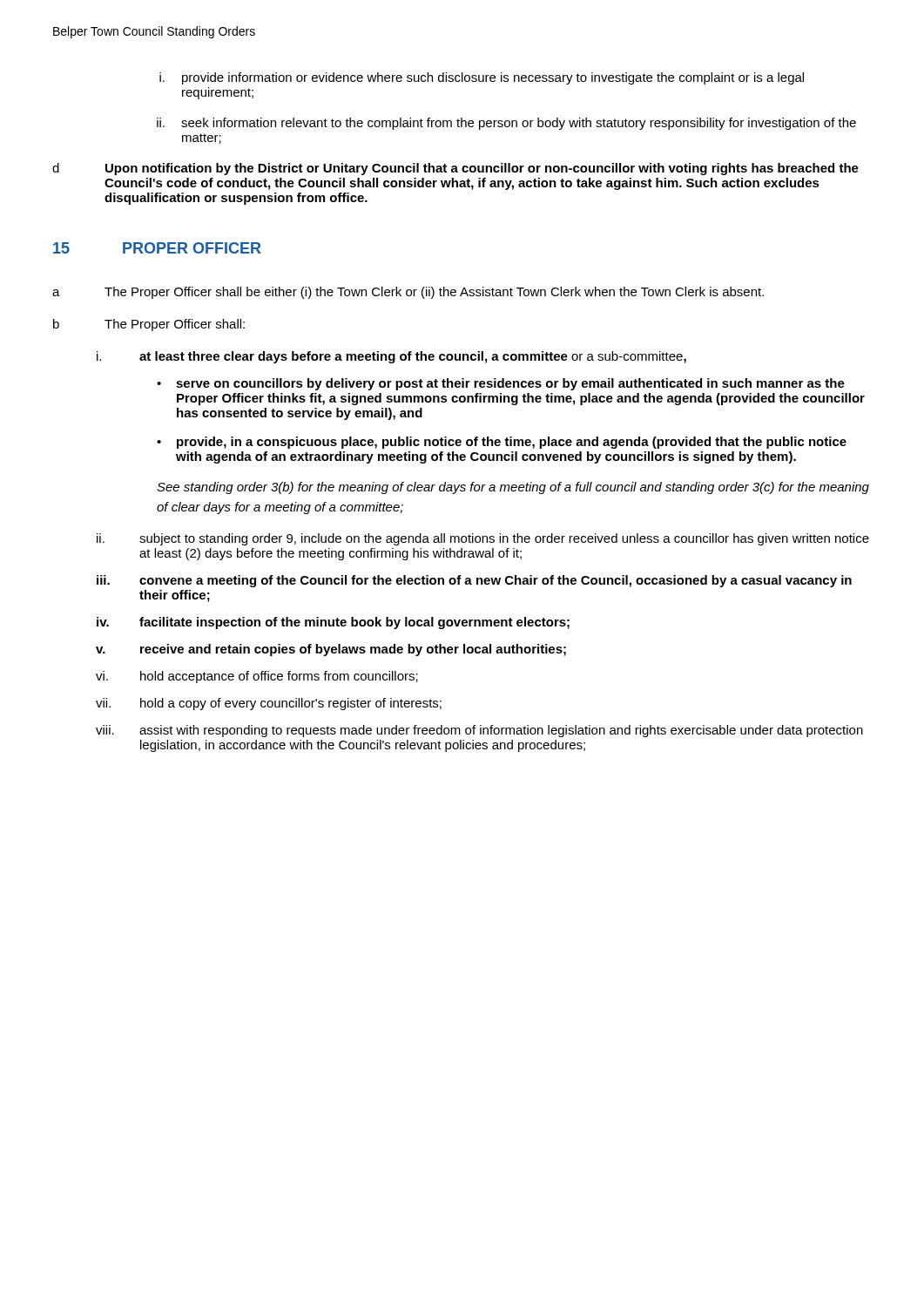Find the block on this page that starts "a The Proper Officer shall be"
This screenshot has height=1307, width=924.
[462, 291]
